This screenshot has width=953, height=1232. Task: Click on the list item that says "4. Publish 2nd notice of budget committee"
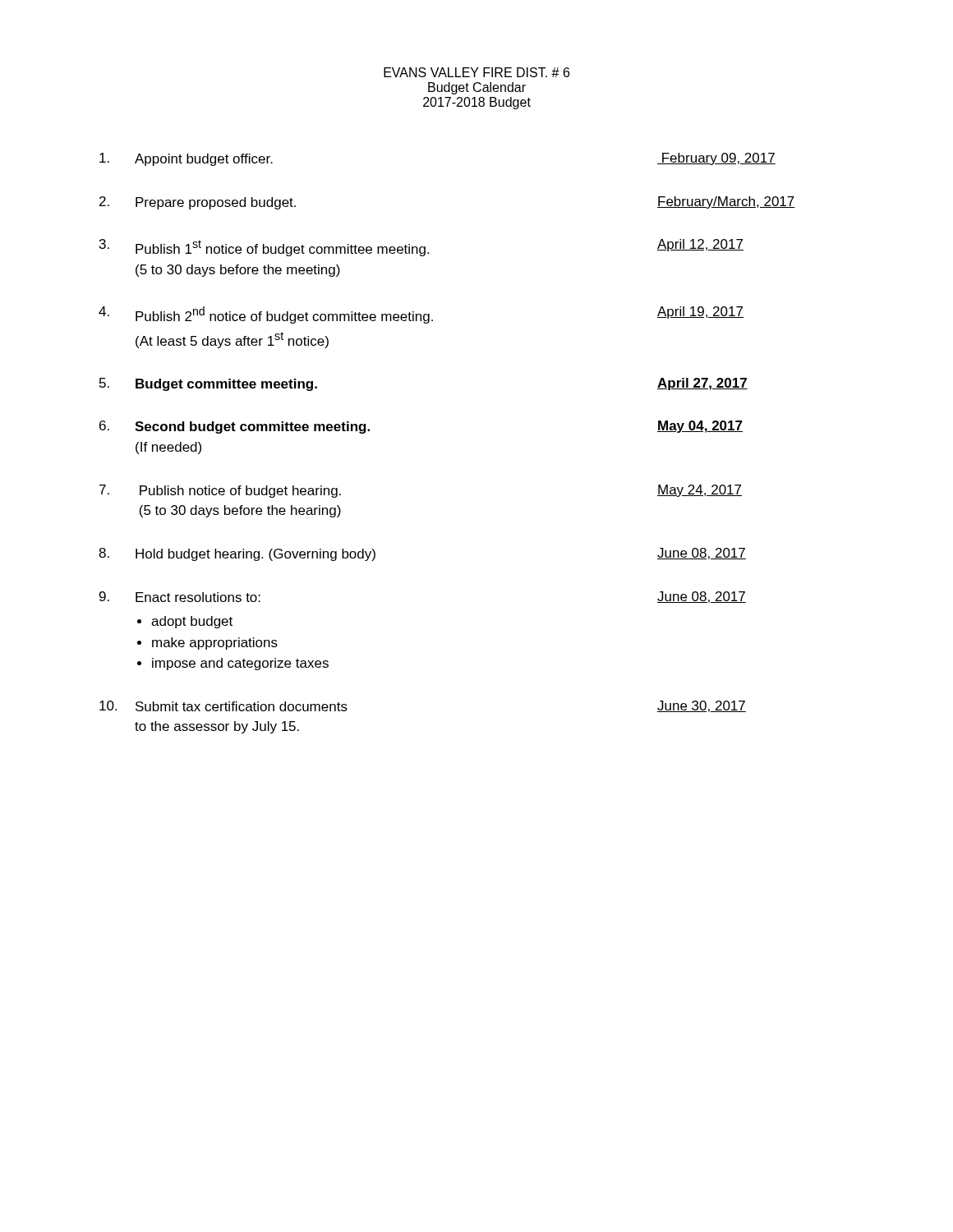point(421,315)
